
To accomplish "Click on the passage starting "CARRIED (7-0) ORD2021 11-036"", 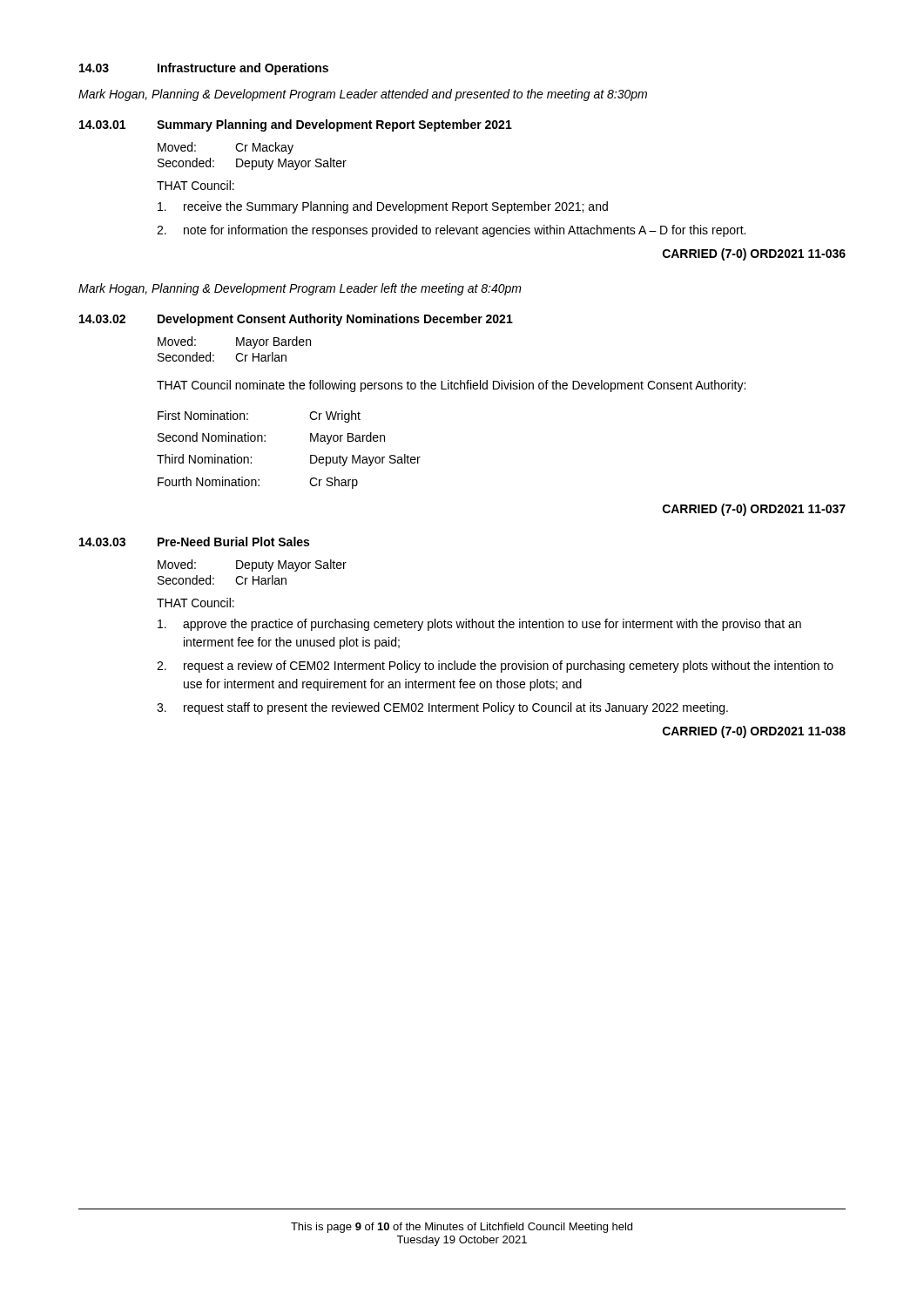I will coord(754,254).
